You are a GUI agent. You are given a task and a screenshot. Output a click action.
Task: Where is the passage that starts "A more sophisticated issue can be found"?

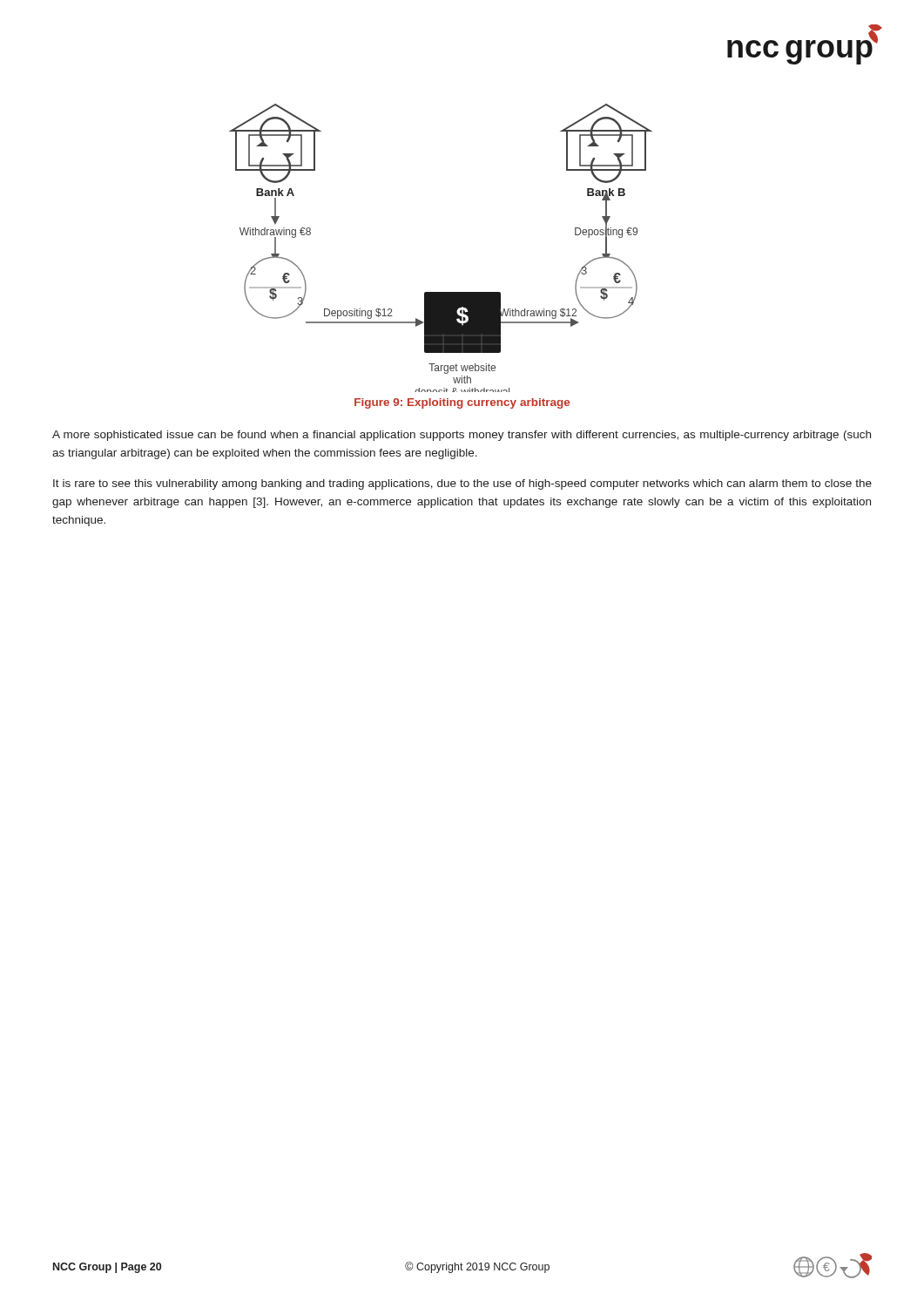(x=462, y=443)
